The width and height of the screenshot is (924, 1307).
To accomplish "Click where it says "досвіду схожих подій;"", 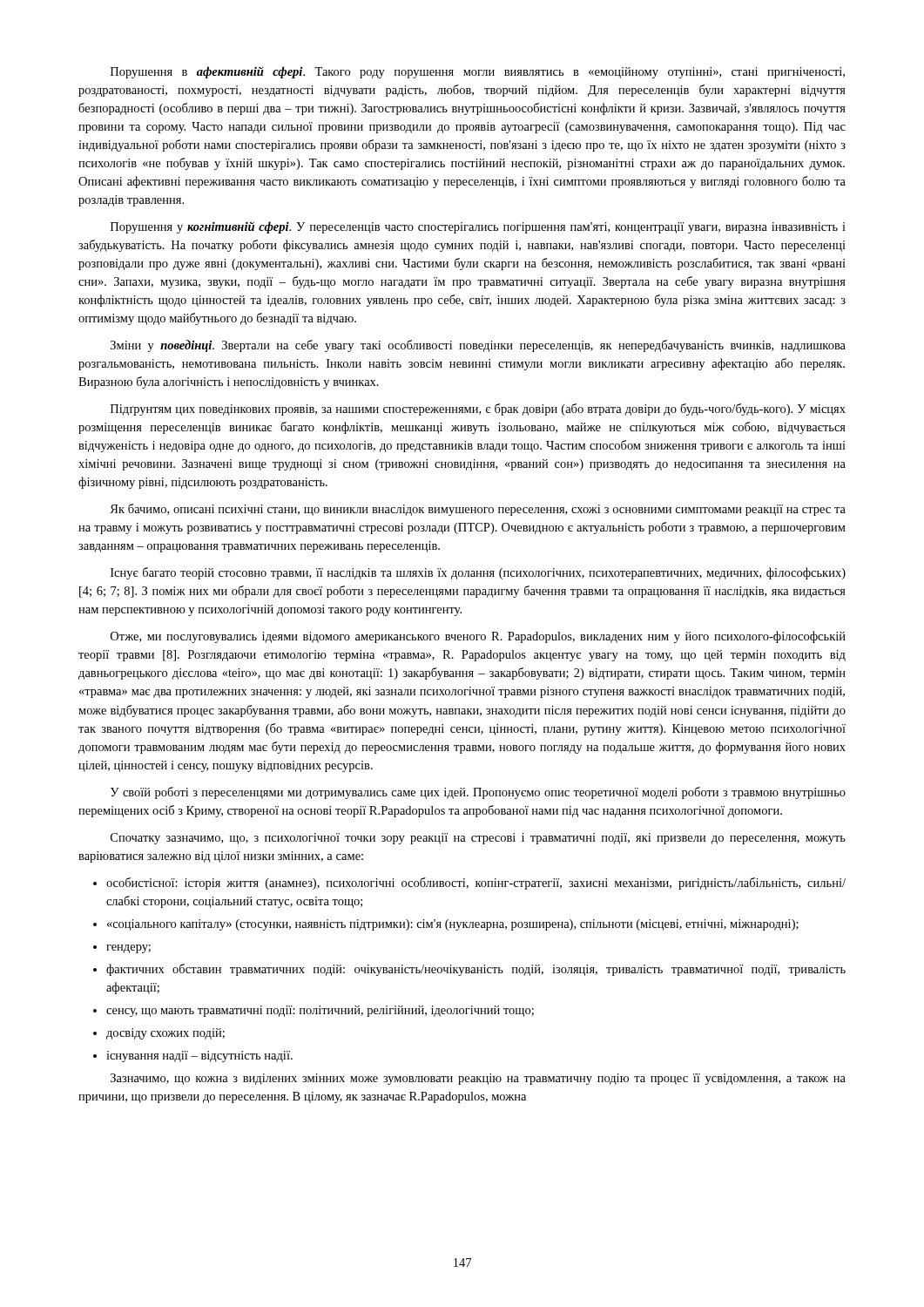I will click(x=166, y=1032).
